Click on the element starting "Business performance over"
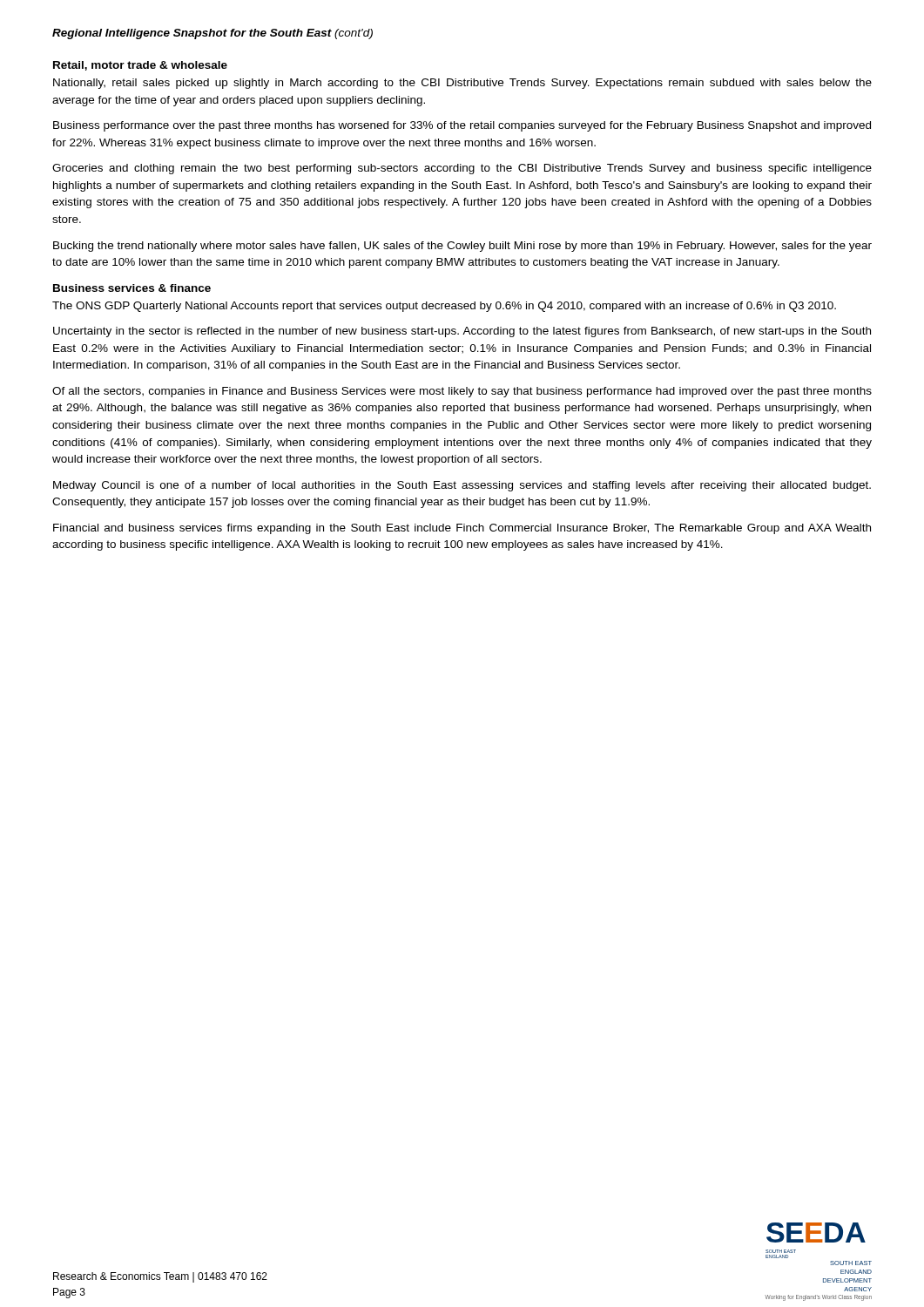This screenshot has height=1307, width=924. [462, 134]
